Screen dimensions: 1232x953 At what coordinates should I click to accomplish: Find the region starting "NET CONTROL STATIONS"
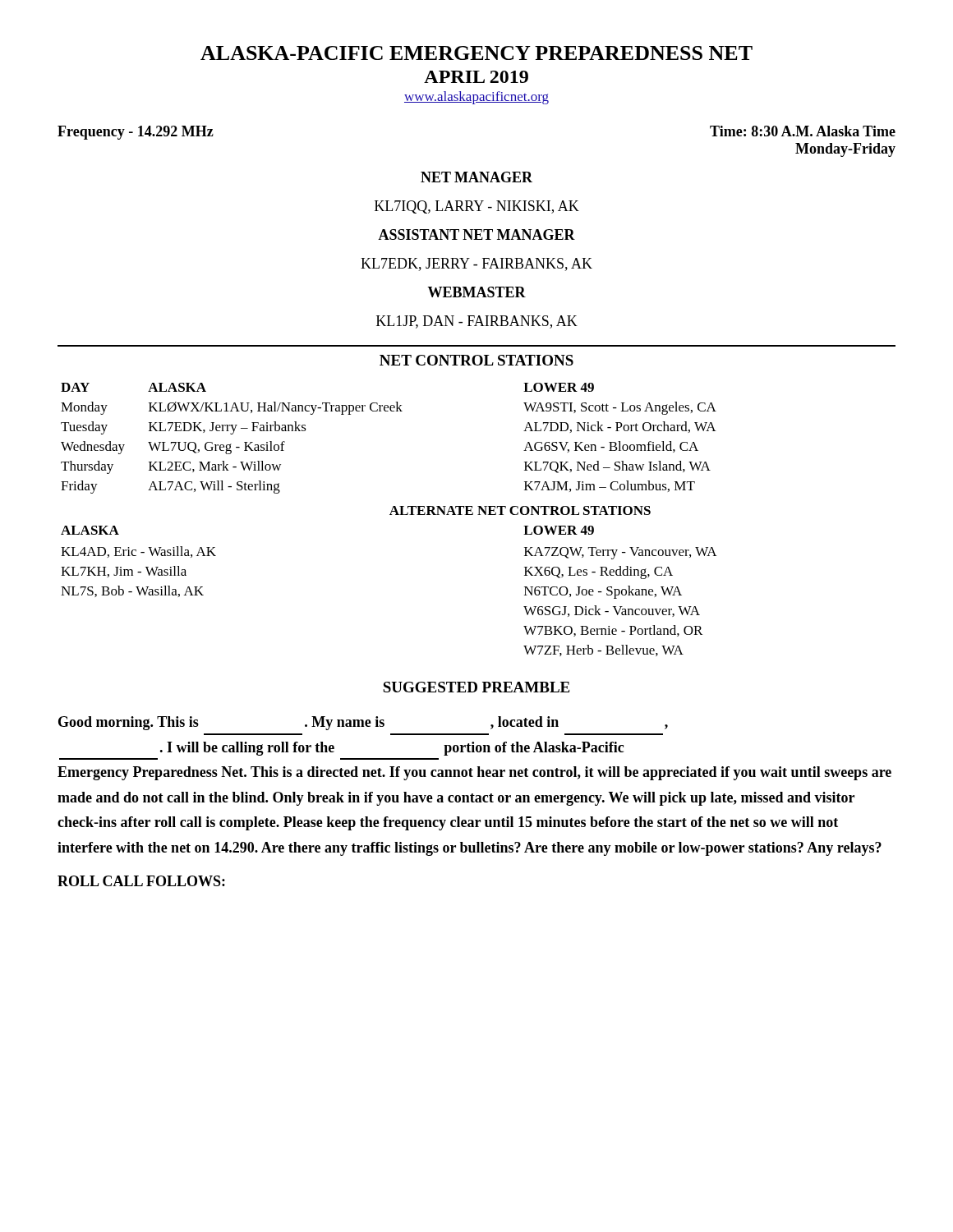click(476, 360)
